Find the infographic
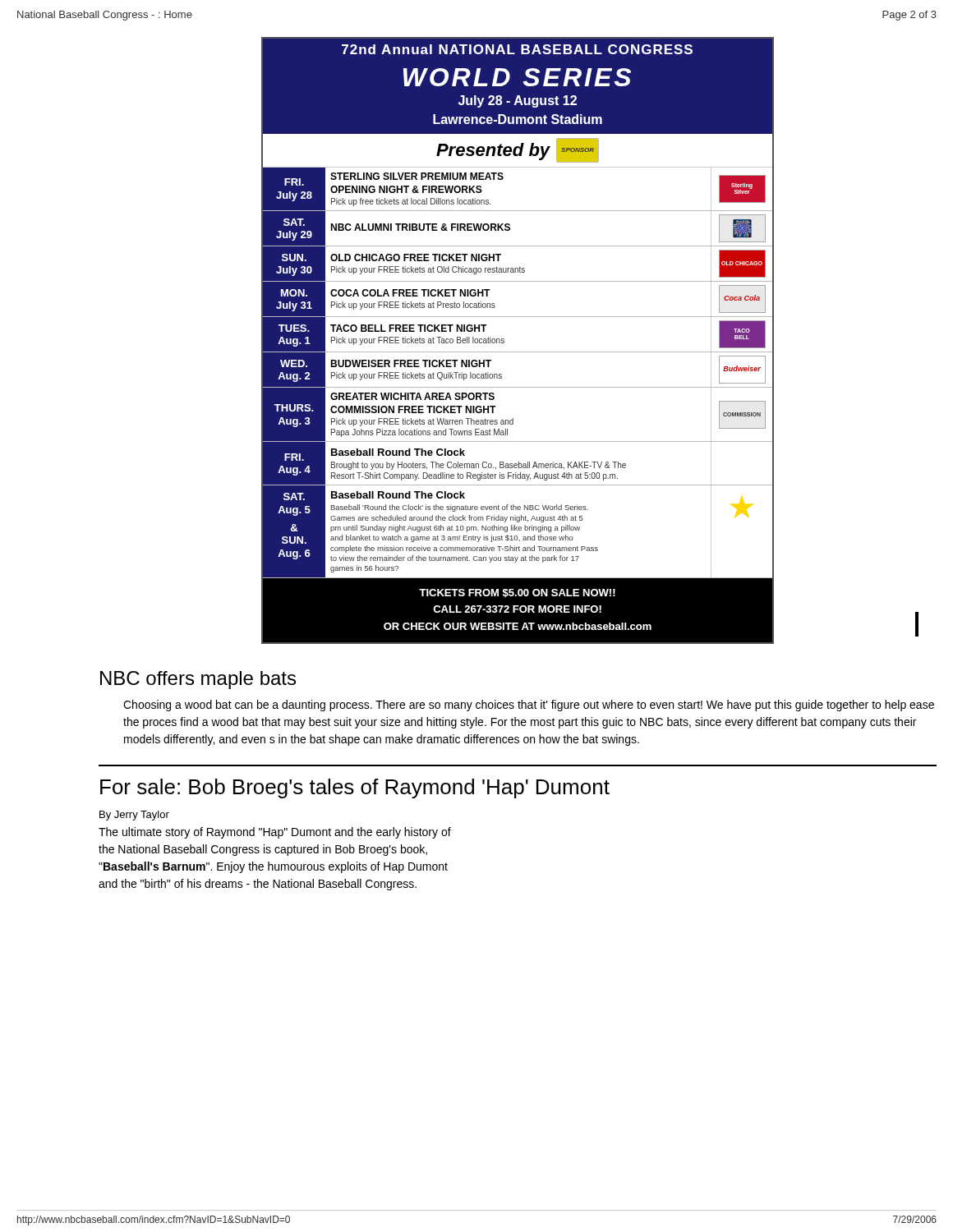This screenshot has height=1232, width=953. pos(518,340)
